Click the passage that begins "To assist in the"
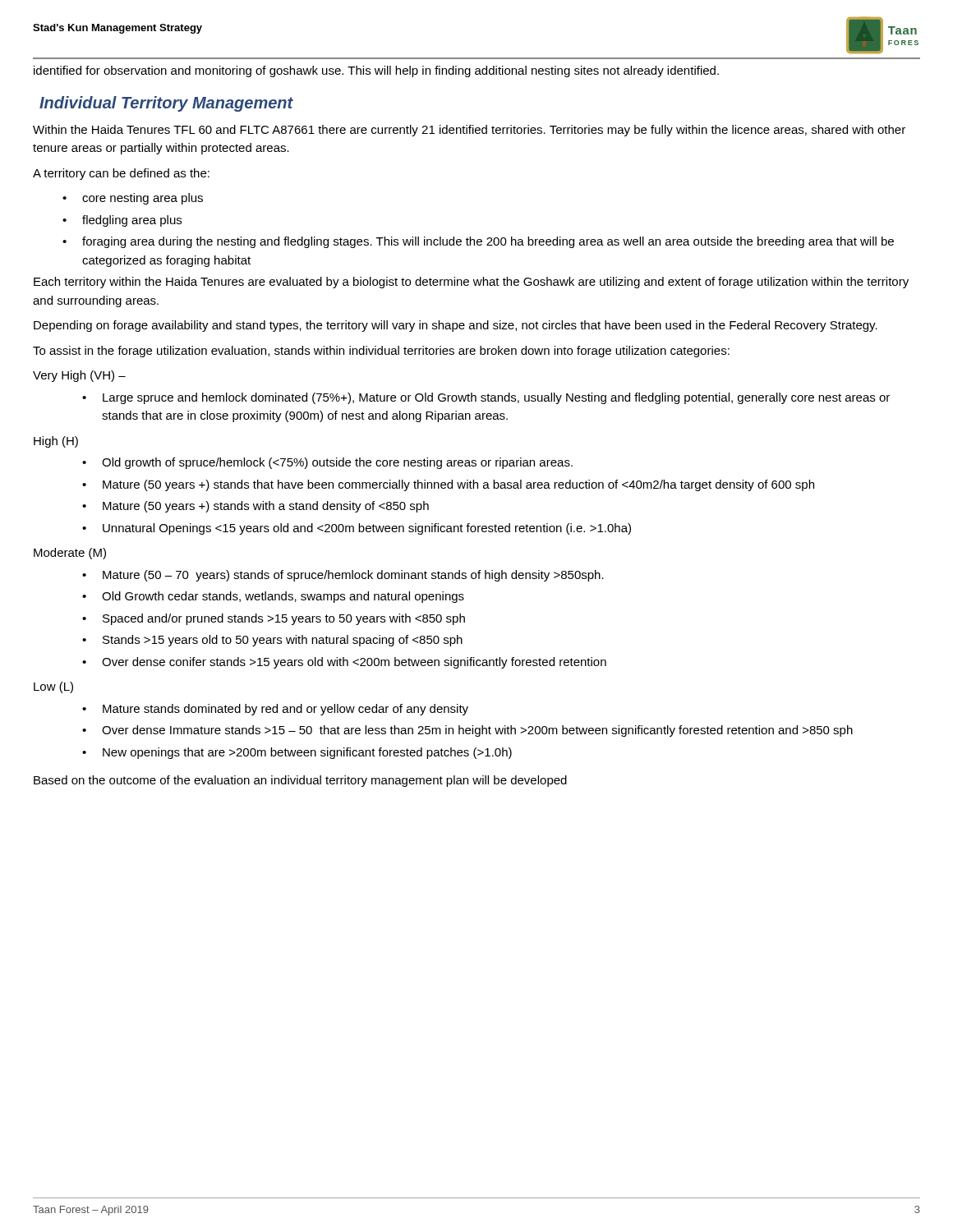 pos(382,350)
